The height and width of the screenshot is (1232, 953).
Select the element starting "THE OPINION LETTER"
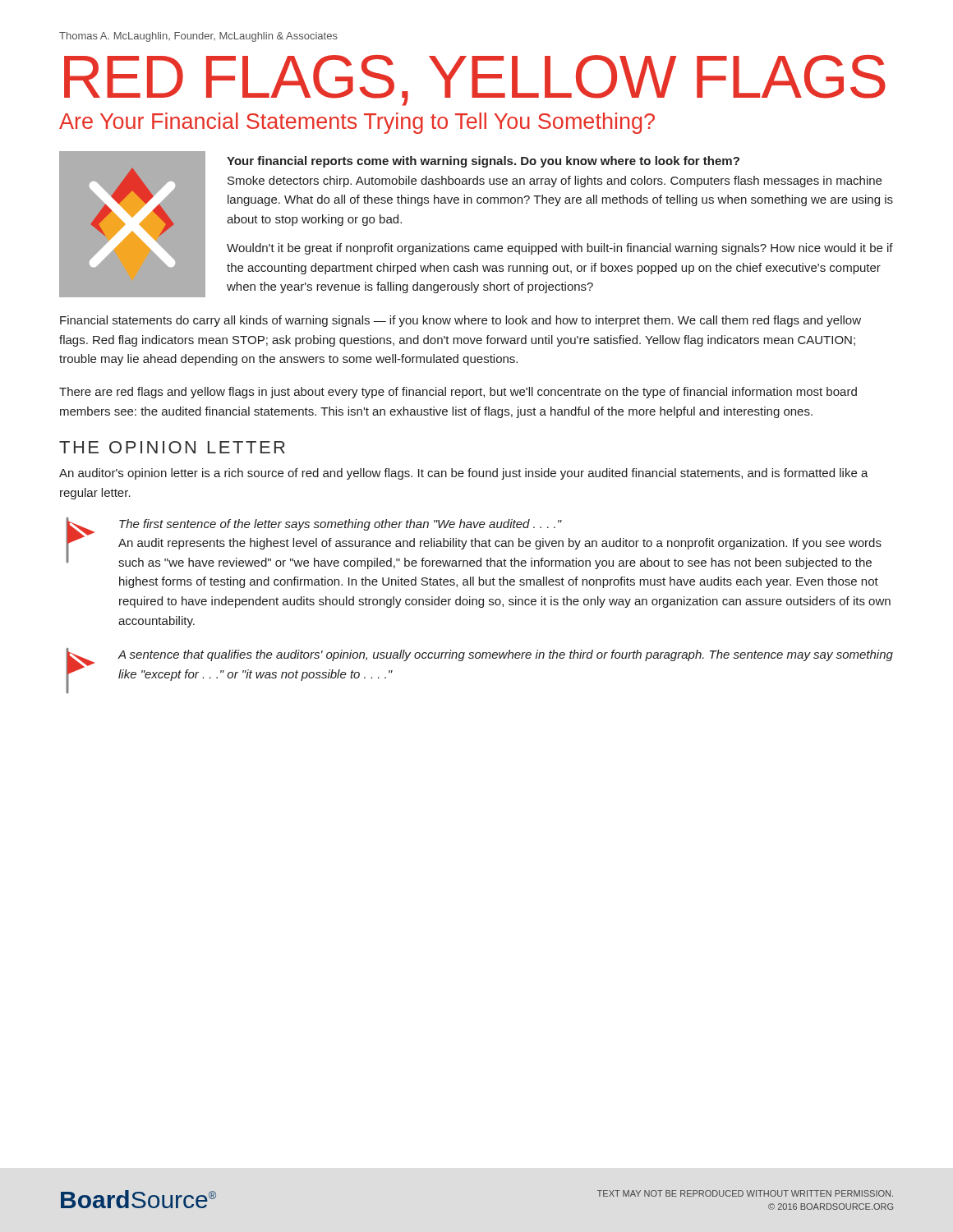click(174, 448)
